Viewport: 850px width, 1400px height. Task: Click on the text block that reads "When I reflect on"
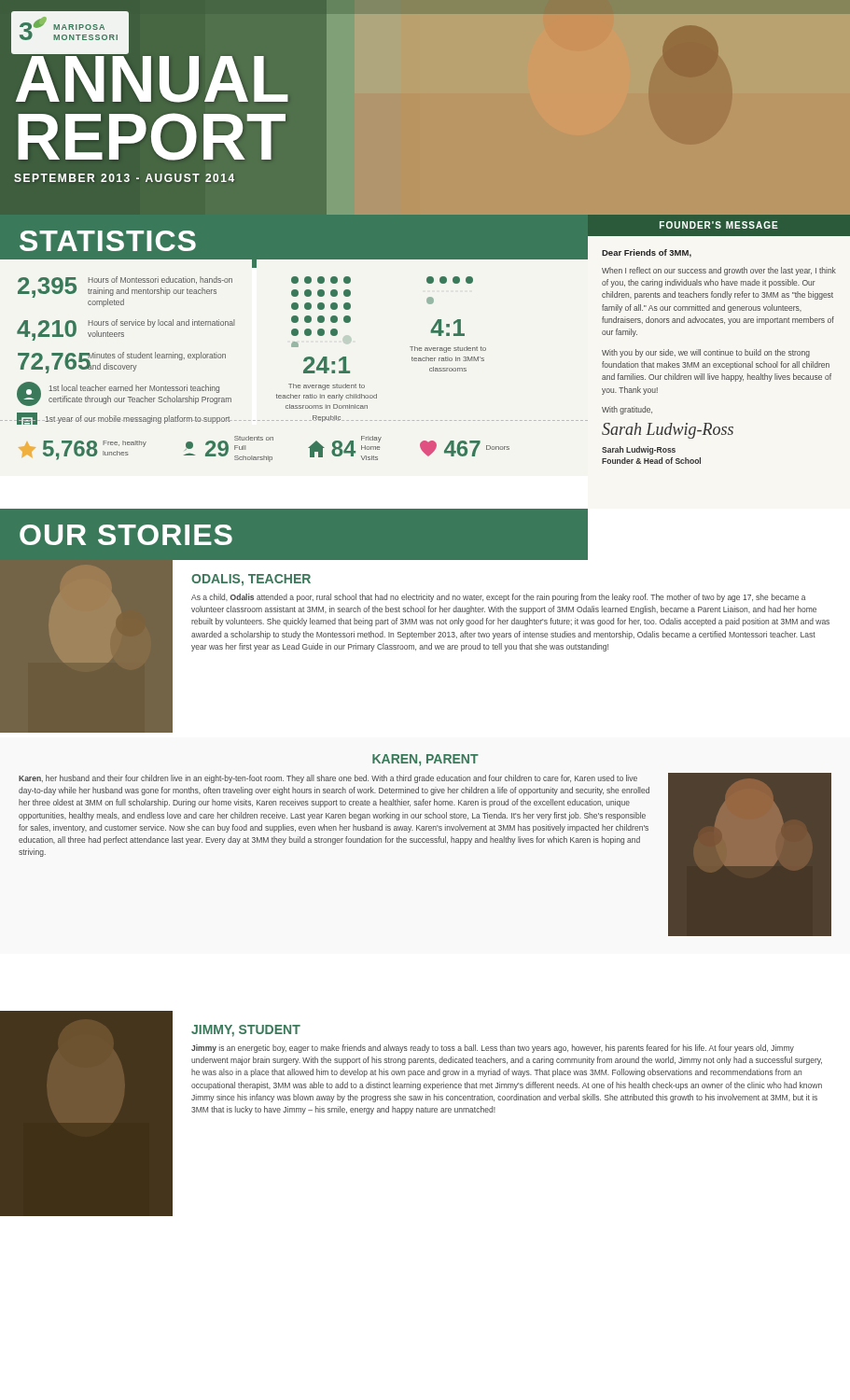[719, 301]
